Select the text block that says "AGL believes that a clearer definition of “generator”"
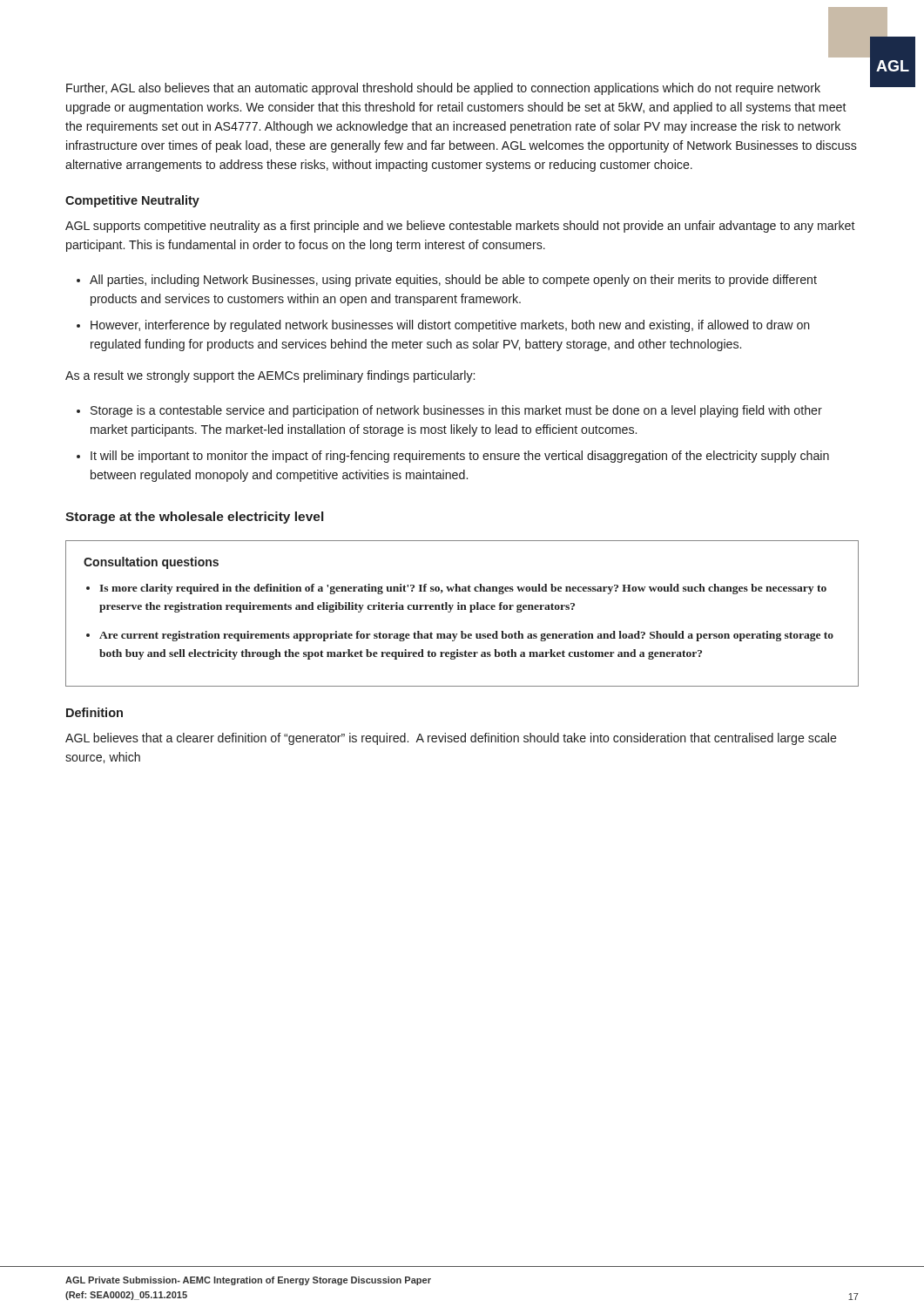The width and height of the screenshot is (924, 1307). click(x=451, y=747)
